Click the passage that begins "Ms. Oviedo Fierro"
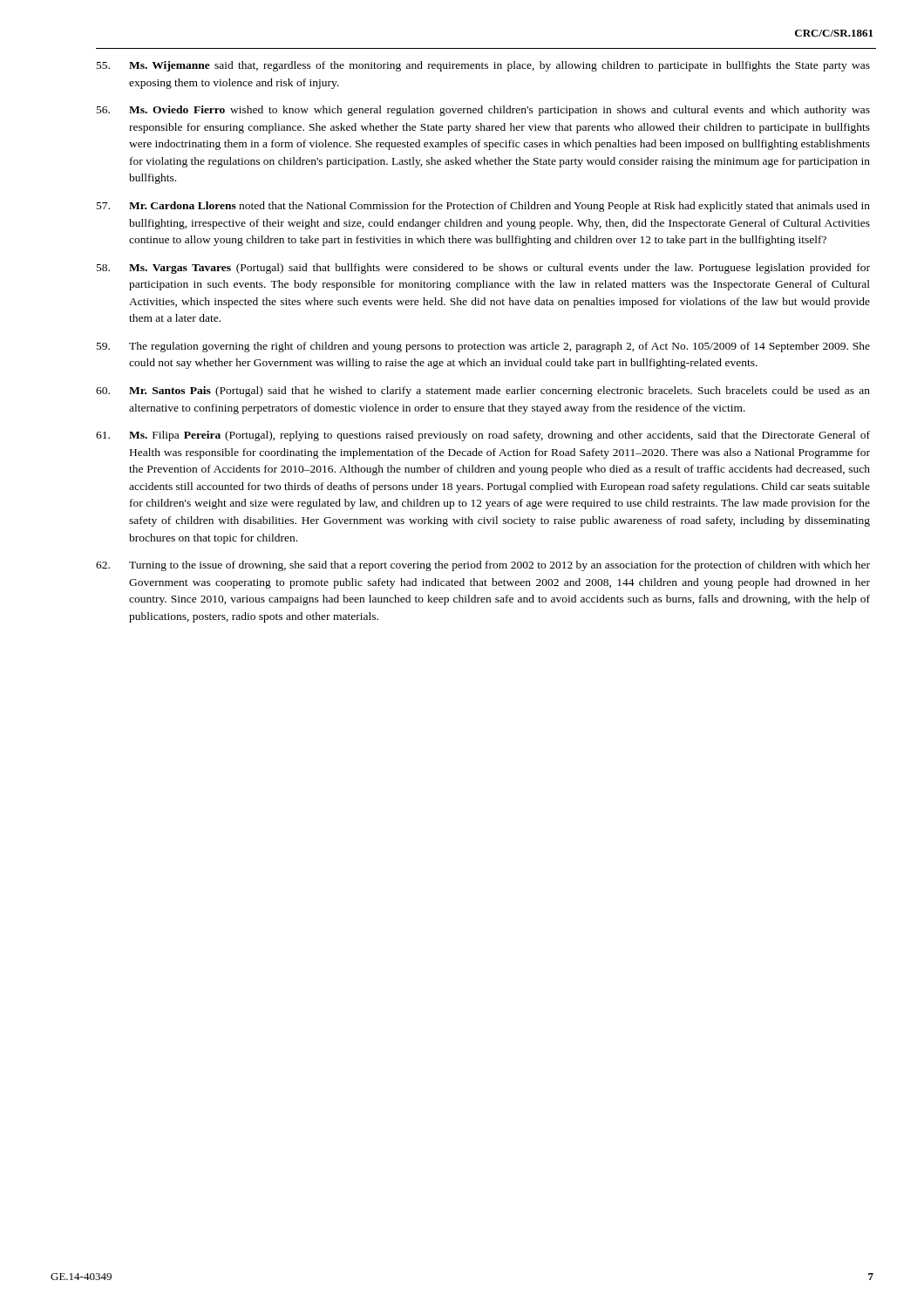This screenshot has width=924, height=1308. coord(483,144)
